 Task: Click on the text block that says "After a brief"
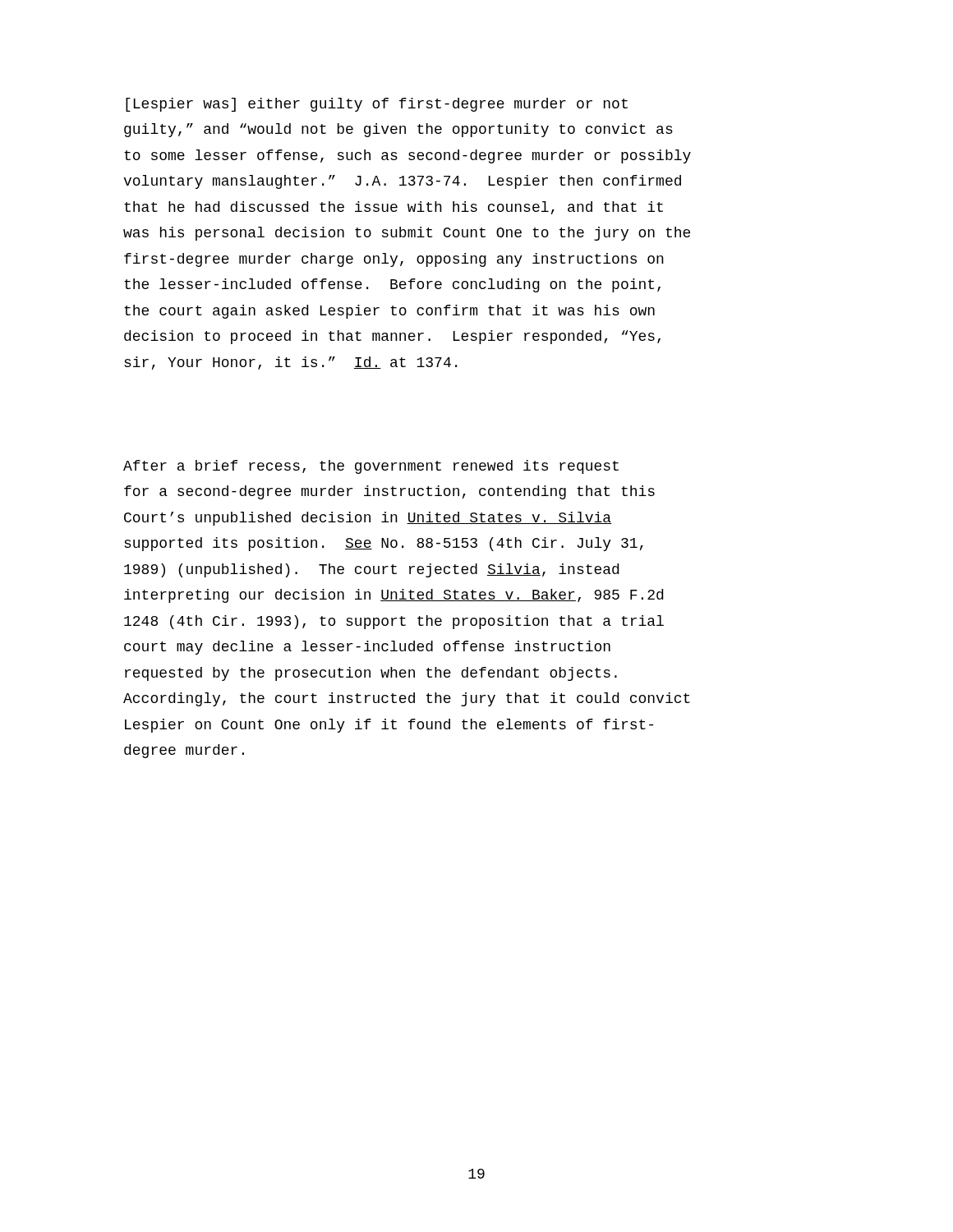tap(407, 621)
